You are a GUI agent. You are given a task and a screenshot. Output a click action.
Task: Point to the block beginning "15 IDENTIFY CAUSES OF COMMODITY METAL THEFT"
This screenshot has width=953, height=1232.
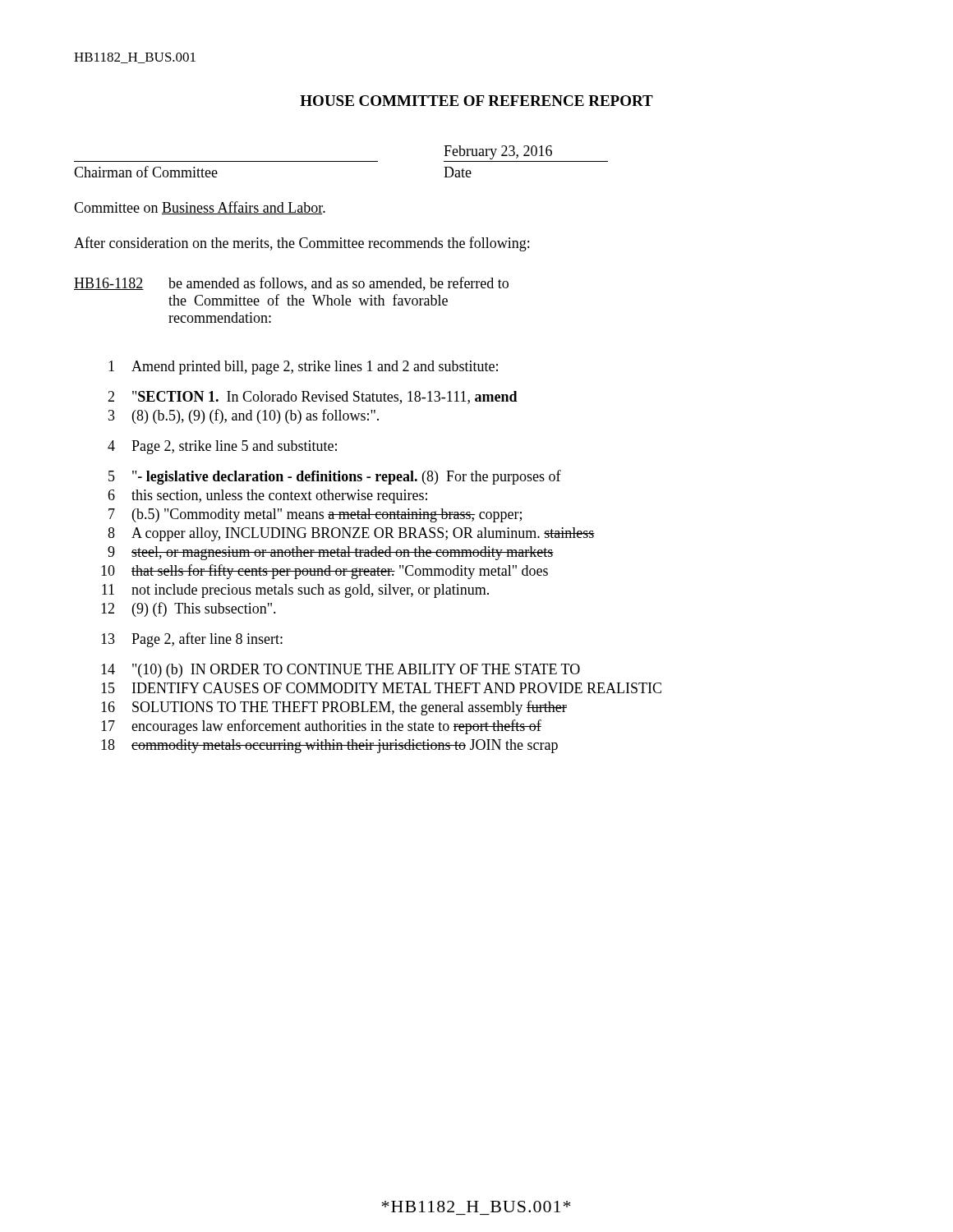point(476,689)
